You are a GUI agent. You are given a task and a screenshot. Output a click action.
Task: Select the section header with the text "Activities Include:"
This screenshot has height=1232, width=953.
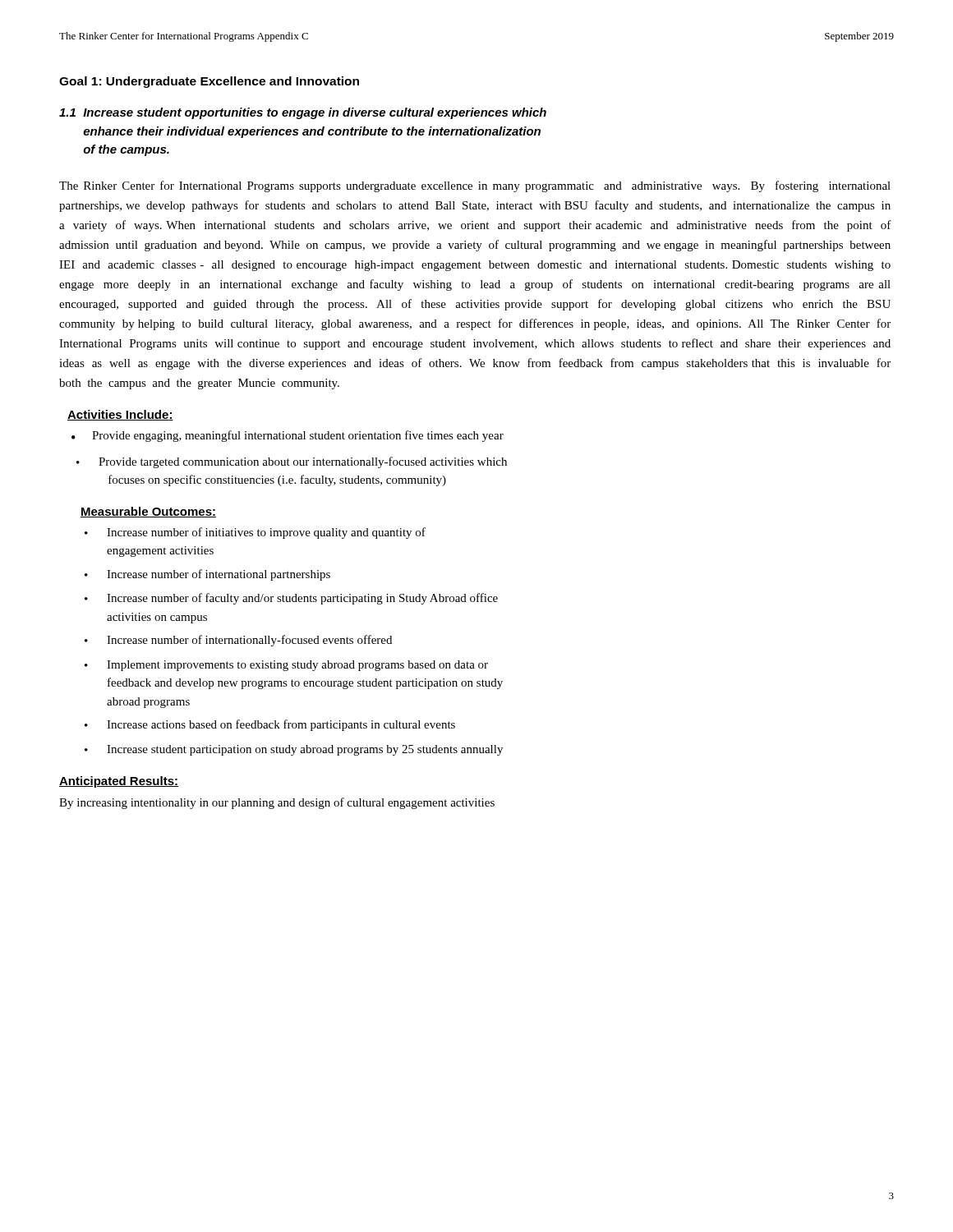tap(120, 414)
